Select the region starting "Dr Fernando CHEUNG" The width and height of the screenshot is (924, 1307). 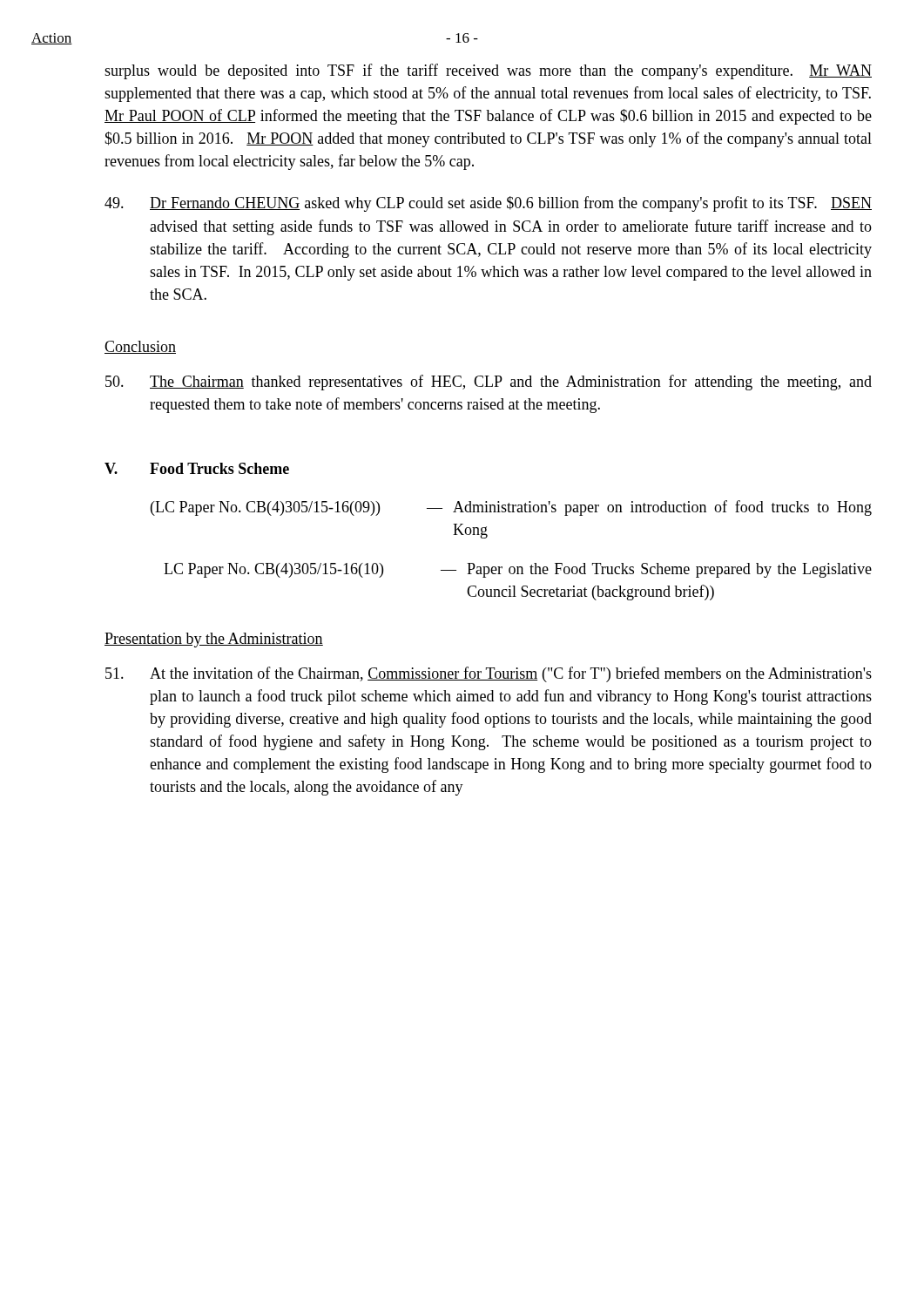[x=488, y=249]
